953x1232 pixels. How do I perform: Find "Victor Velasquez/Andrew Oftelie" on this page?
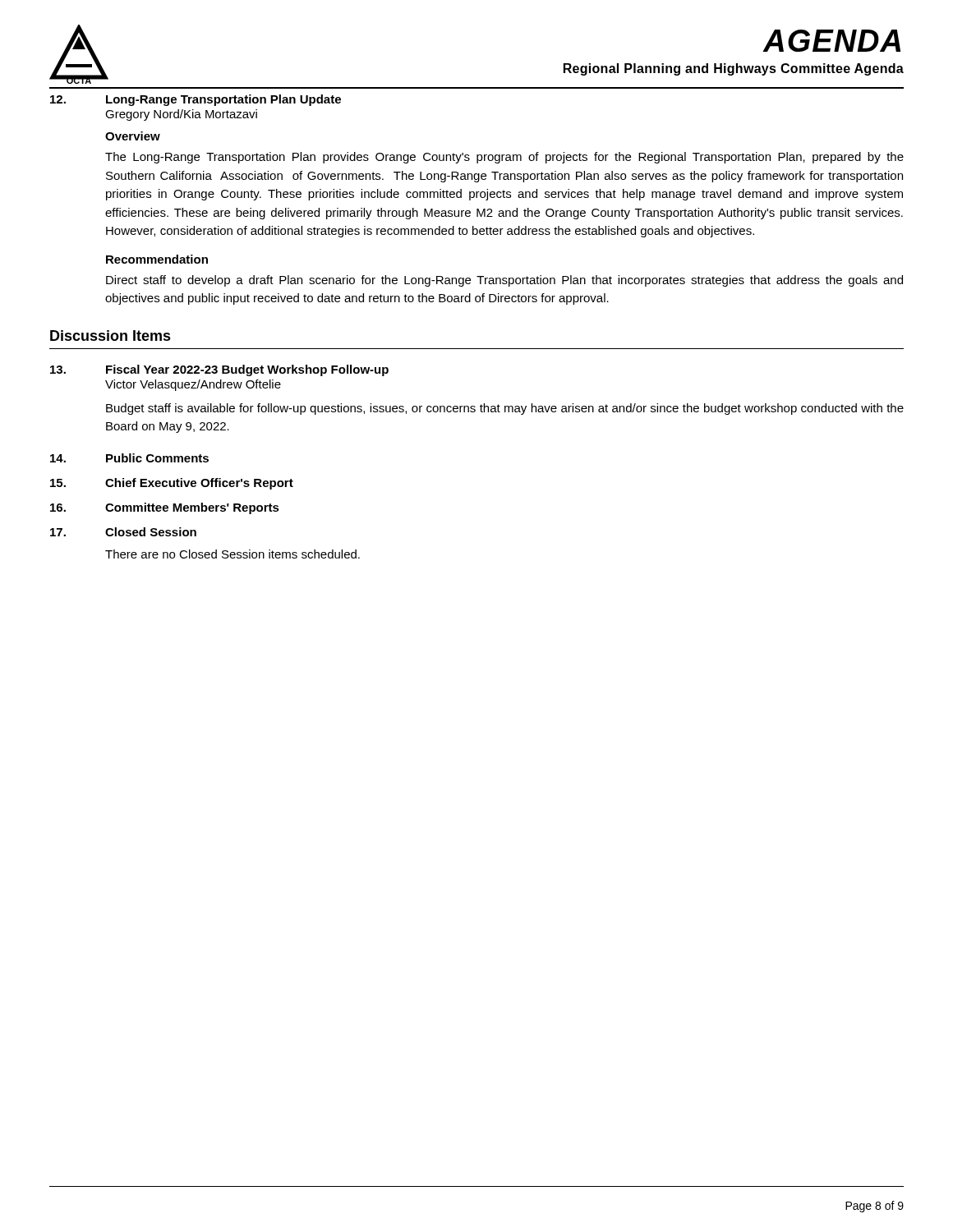tap(193, 384)
